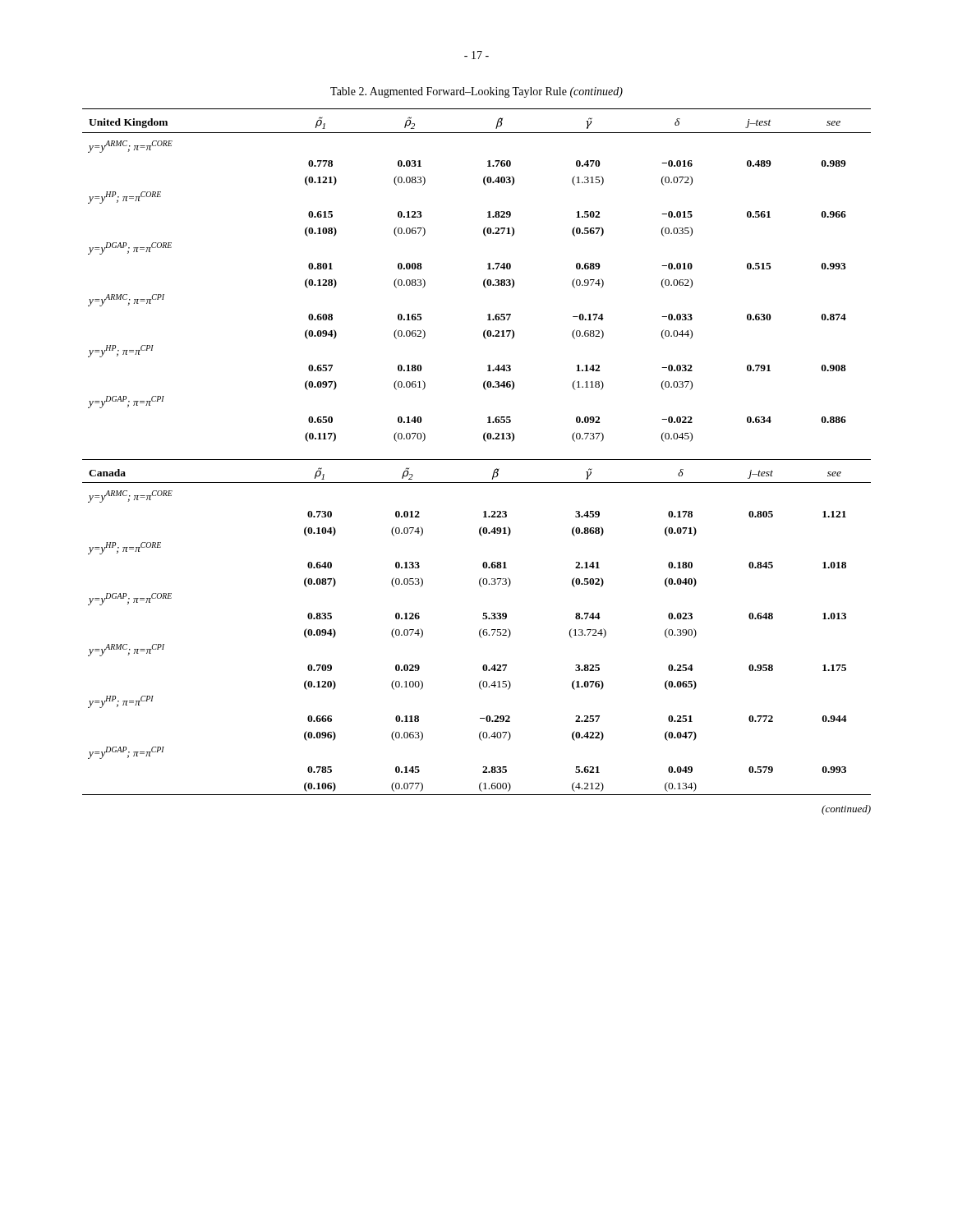Locate the table with the text "y = y"
Image resolution: width=953 pixels, height=1232 pixels.
pos(476,454)
